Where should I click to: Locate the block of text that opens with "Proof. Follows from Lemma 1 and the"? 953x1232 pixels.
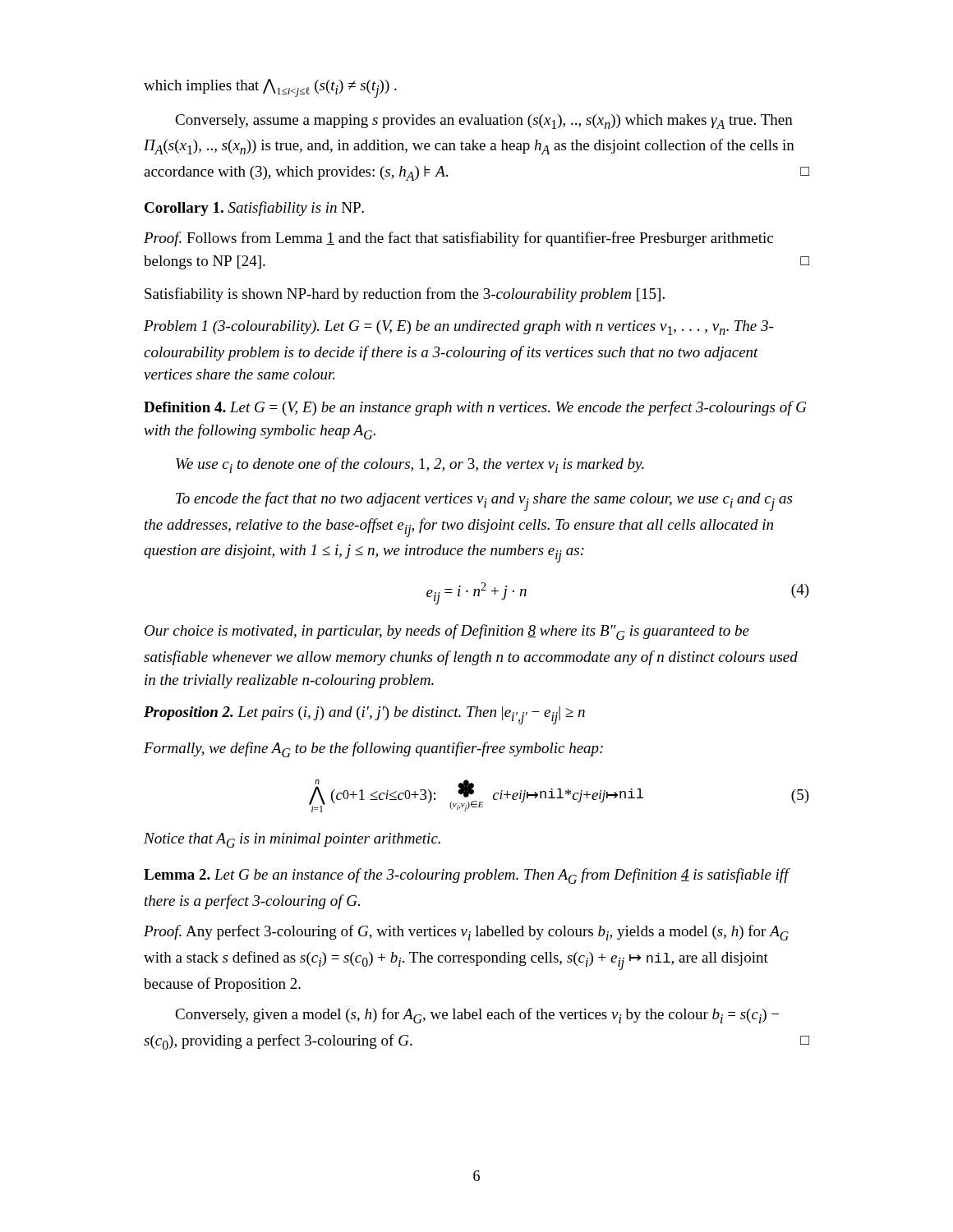(x=476, y=250)
